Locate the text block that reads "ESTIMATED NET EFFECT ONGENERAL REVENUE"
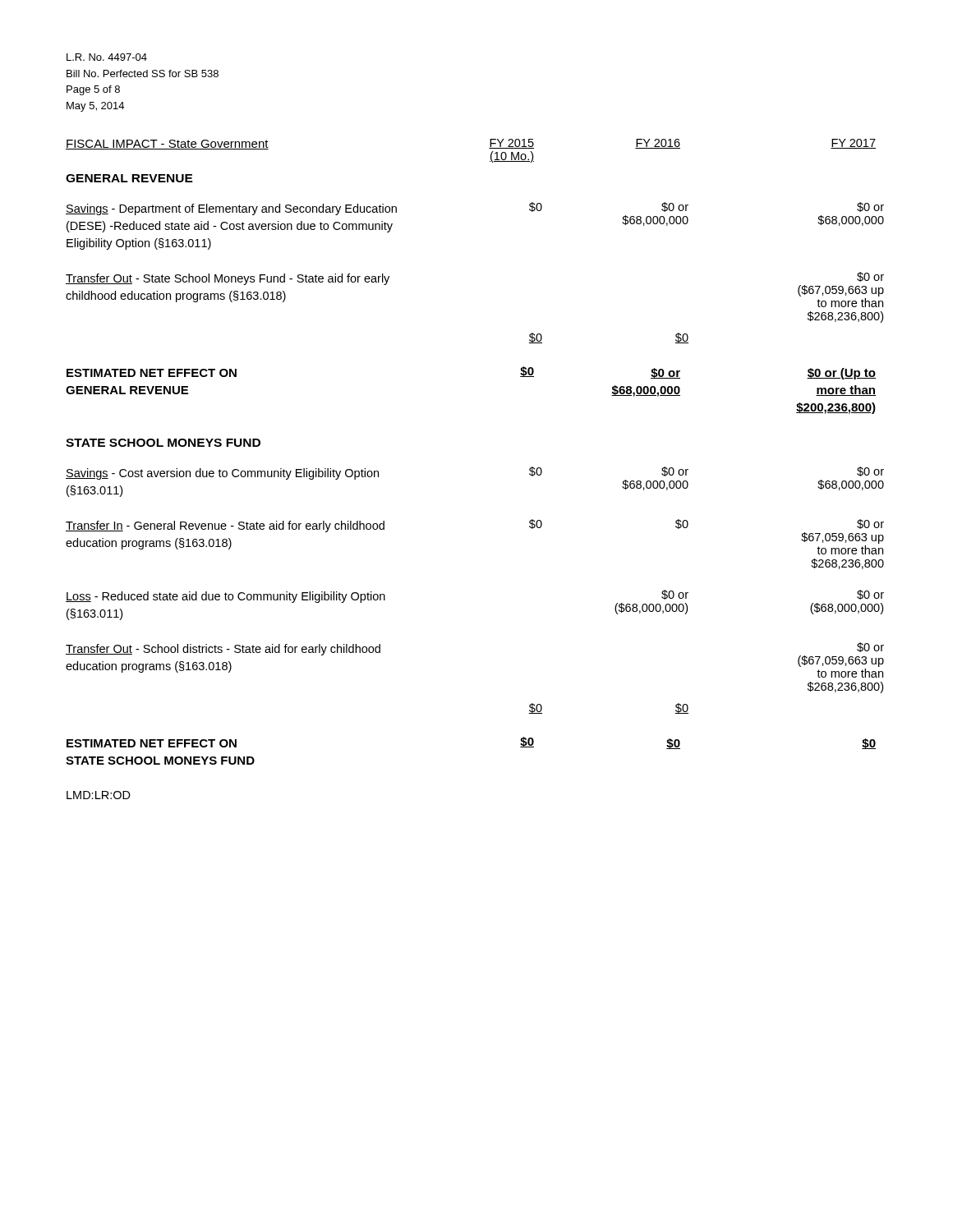This screenshot has height=1232, width=953. click(x=155, y=372)
